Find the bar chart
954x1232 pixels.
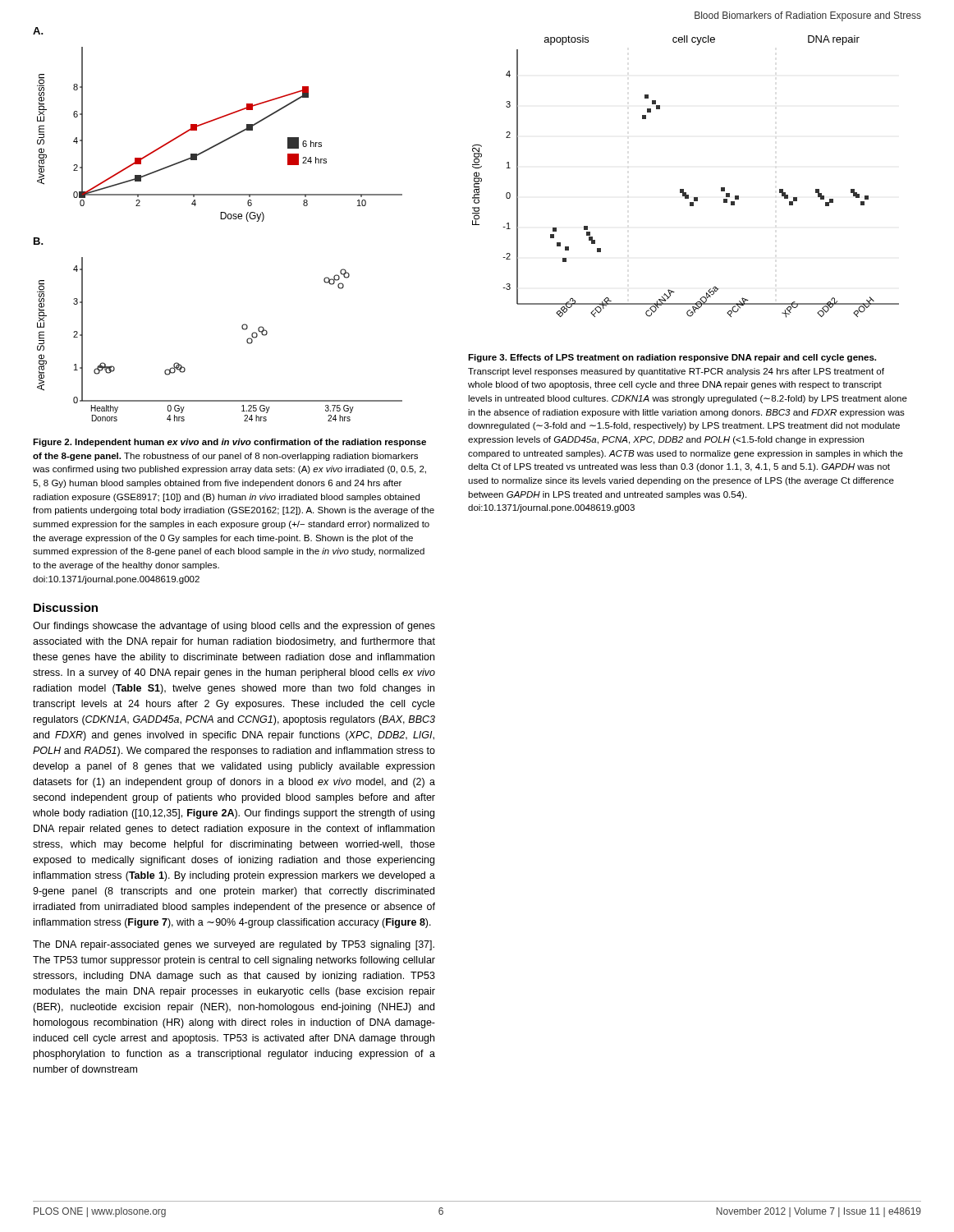point(230,334)
